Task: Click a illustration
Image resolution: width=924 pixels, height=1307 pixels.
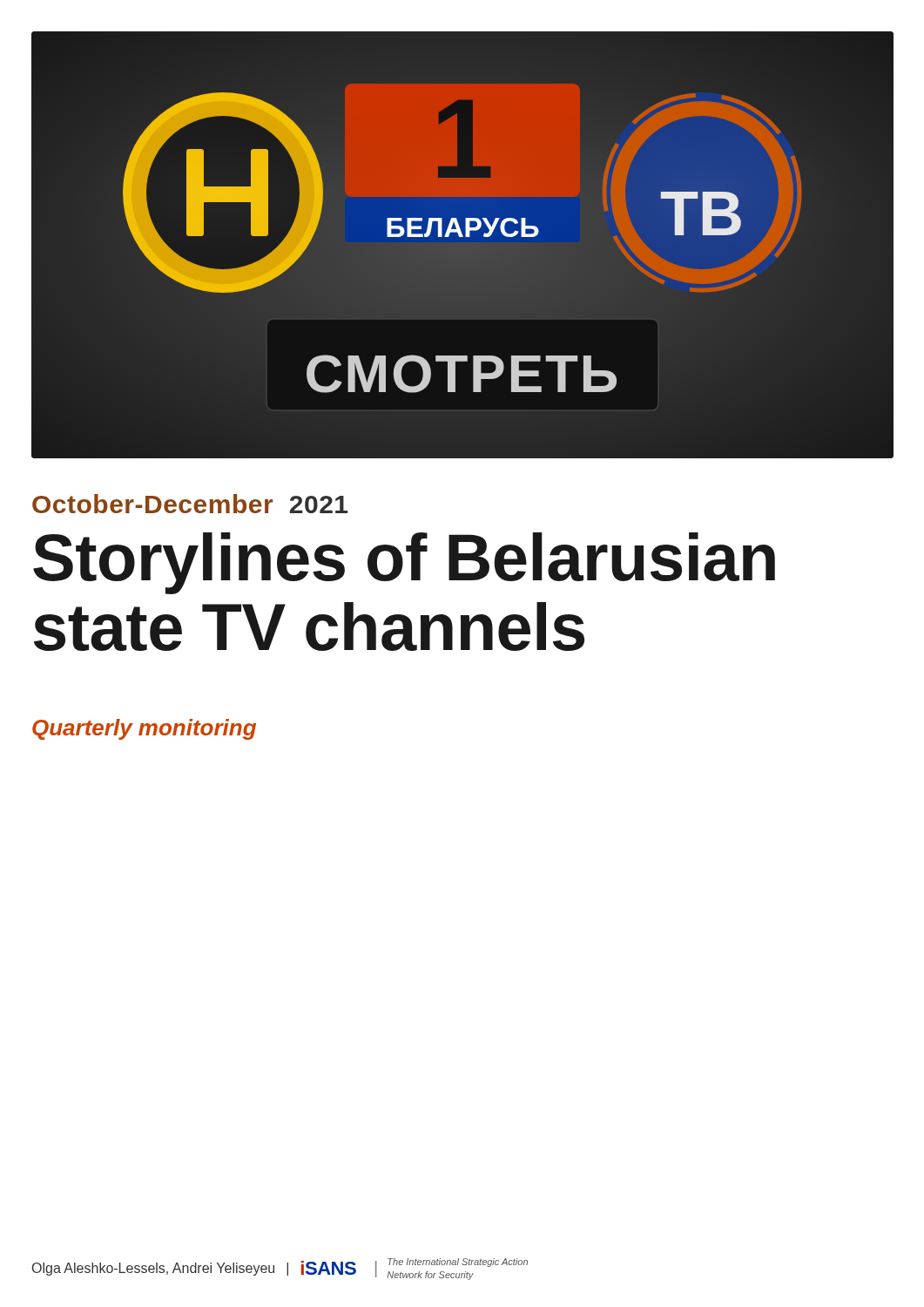Action: [x=462, y=245]
